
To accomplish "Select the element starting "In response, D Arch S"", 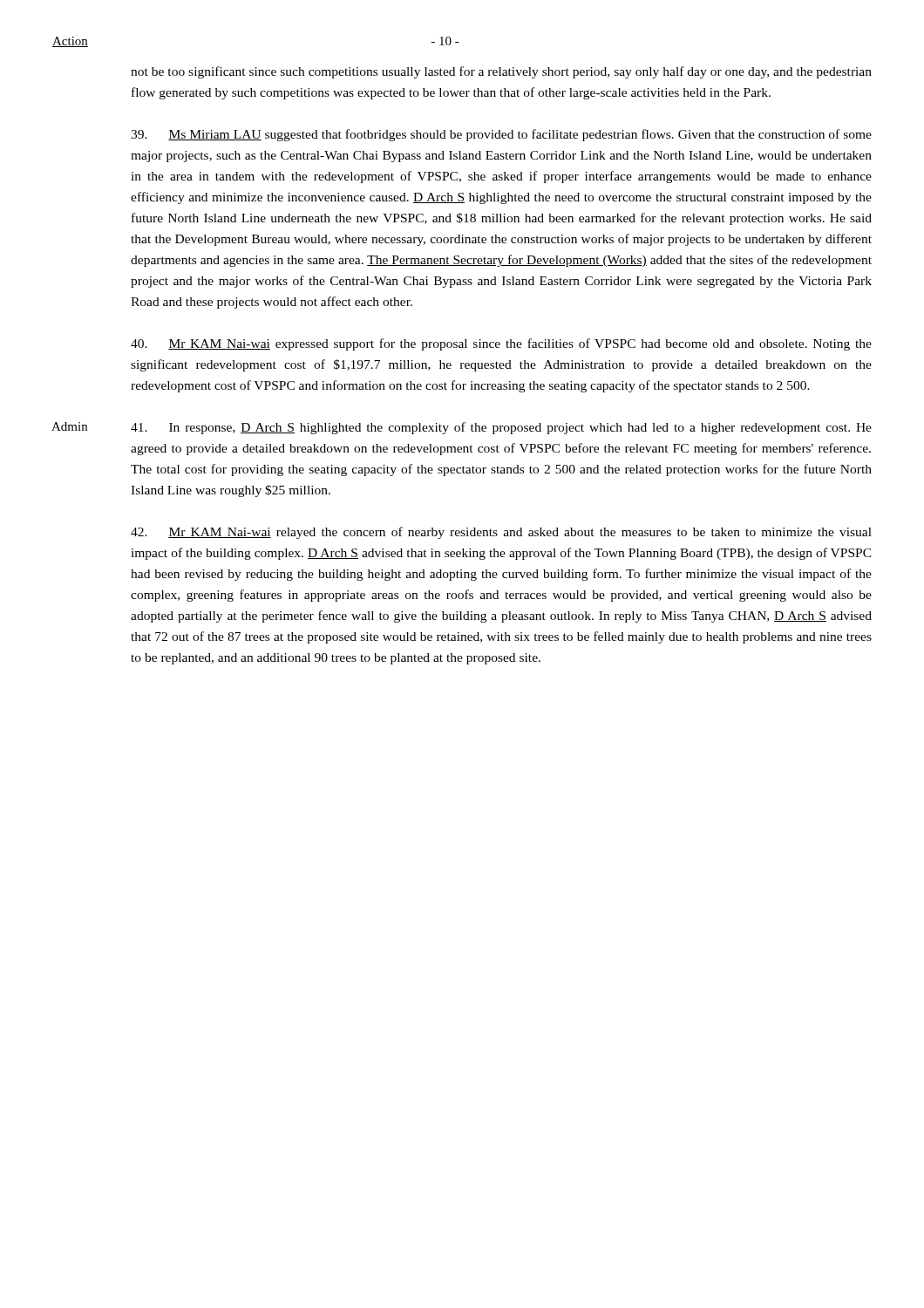I will pos(501,458).
